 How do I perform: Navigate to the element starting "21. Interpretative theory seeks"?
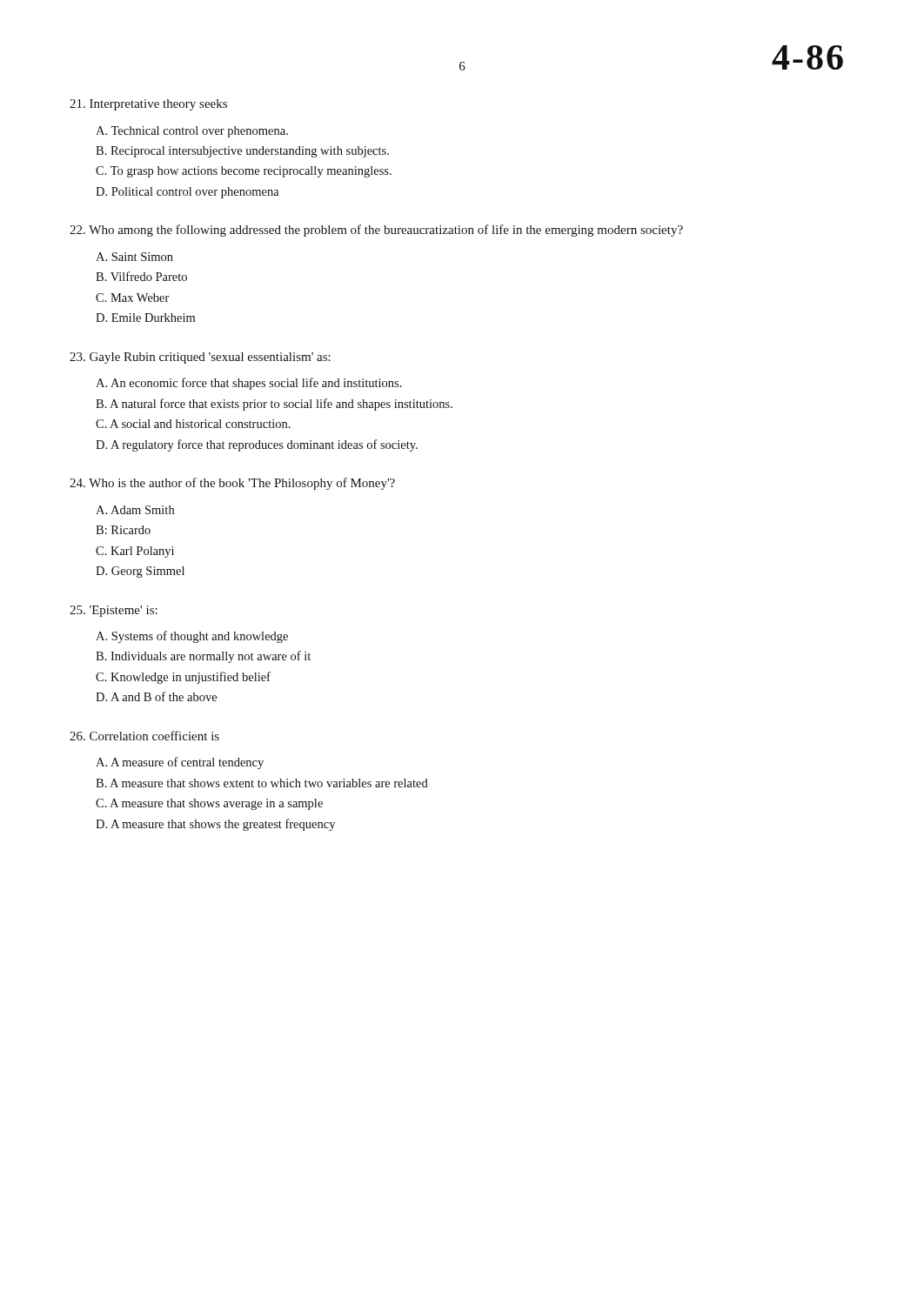148,105
